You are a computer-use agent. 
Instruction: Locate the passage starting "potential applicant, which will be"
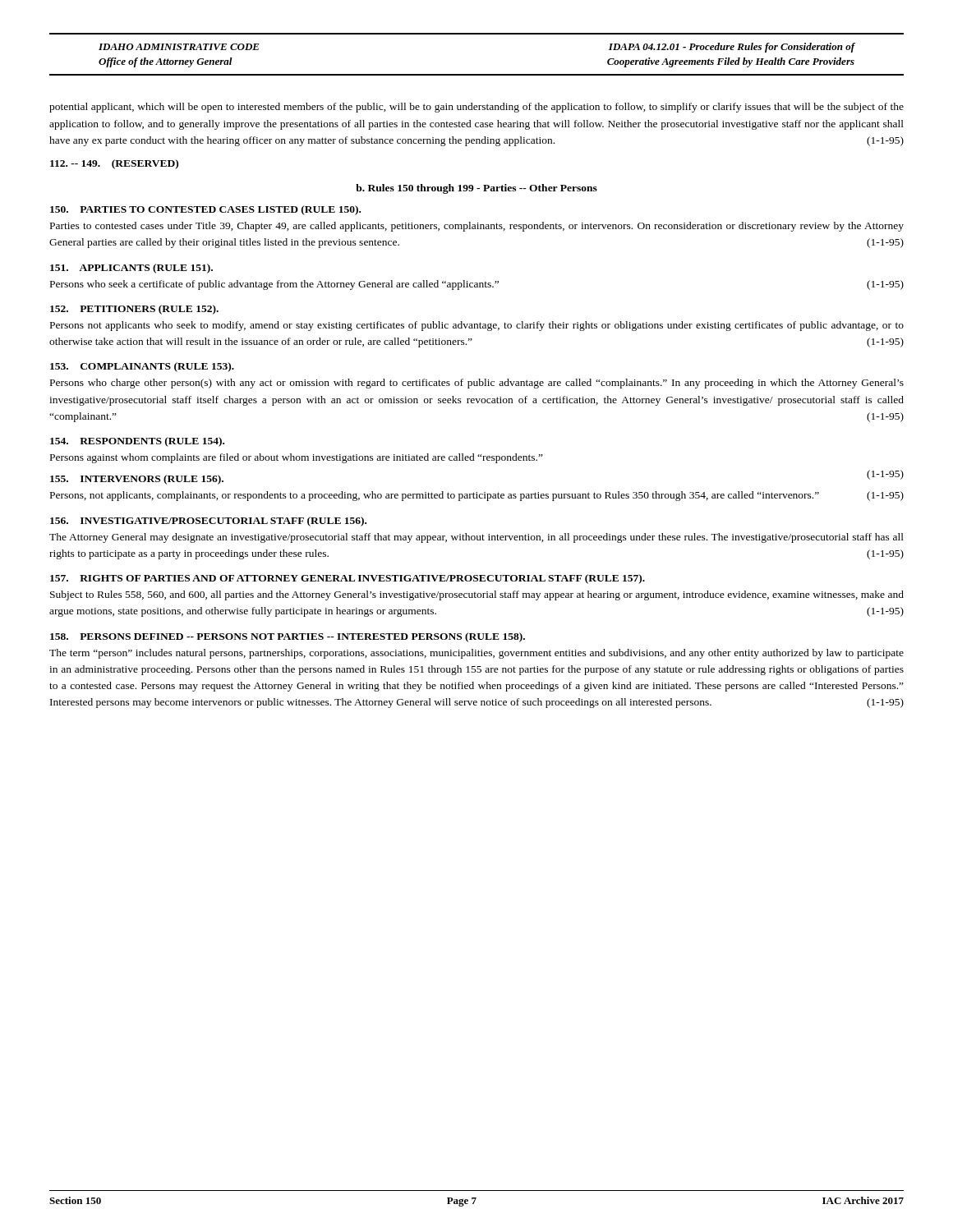point(476,125)
